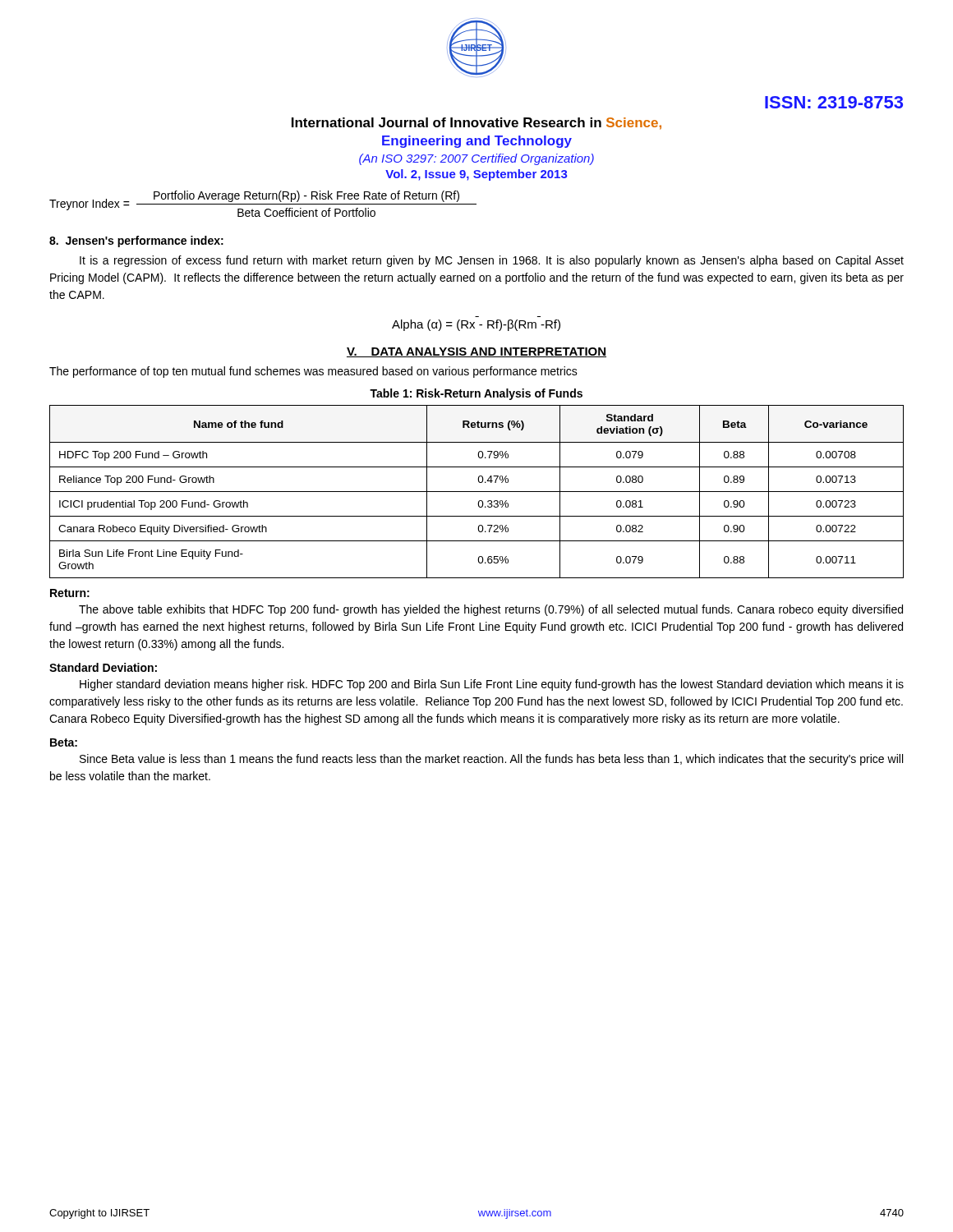Point to the element starting "International Journal of Innovative Research in Science,"
953x1232 pixels.
476,123
